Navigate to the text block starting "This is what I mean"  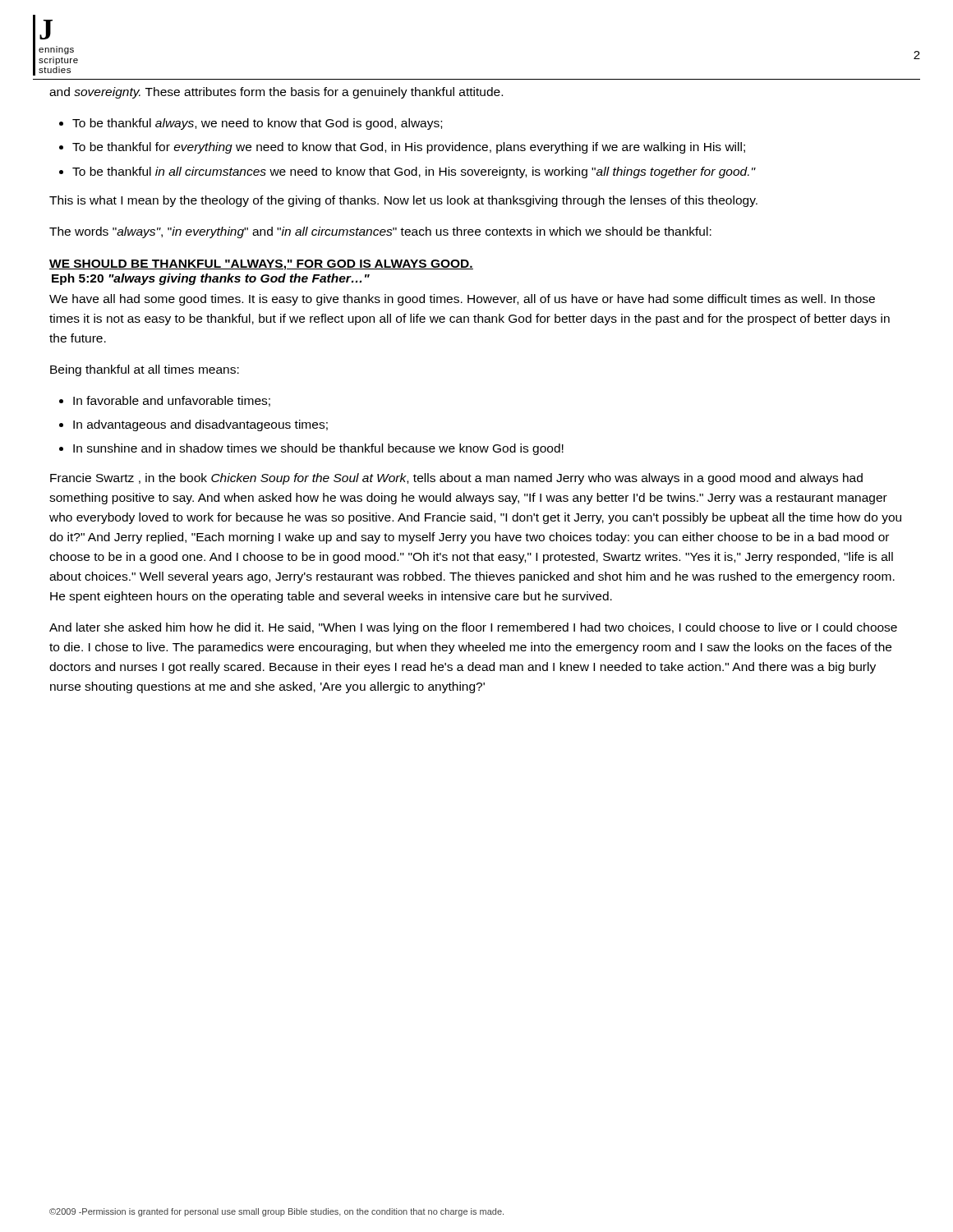(476, 200)
